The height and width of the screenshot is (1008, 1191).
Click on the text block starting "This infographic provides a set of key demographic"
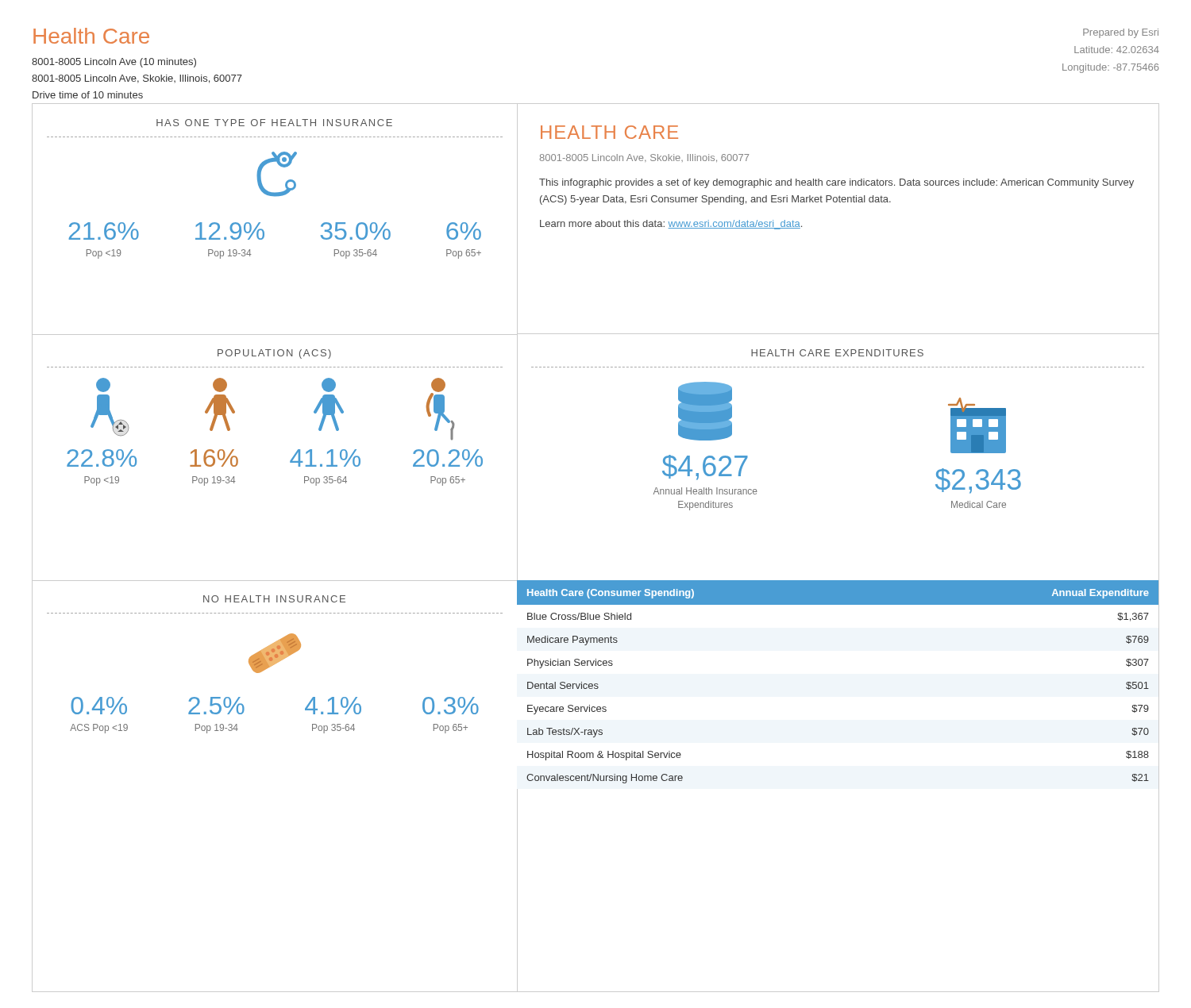tap(837, 190)
